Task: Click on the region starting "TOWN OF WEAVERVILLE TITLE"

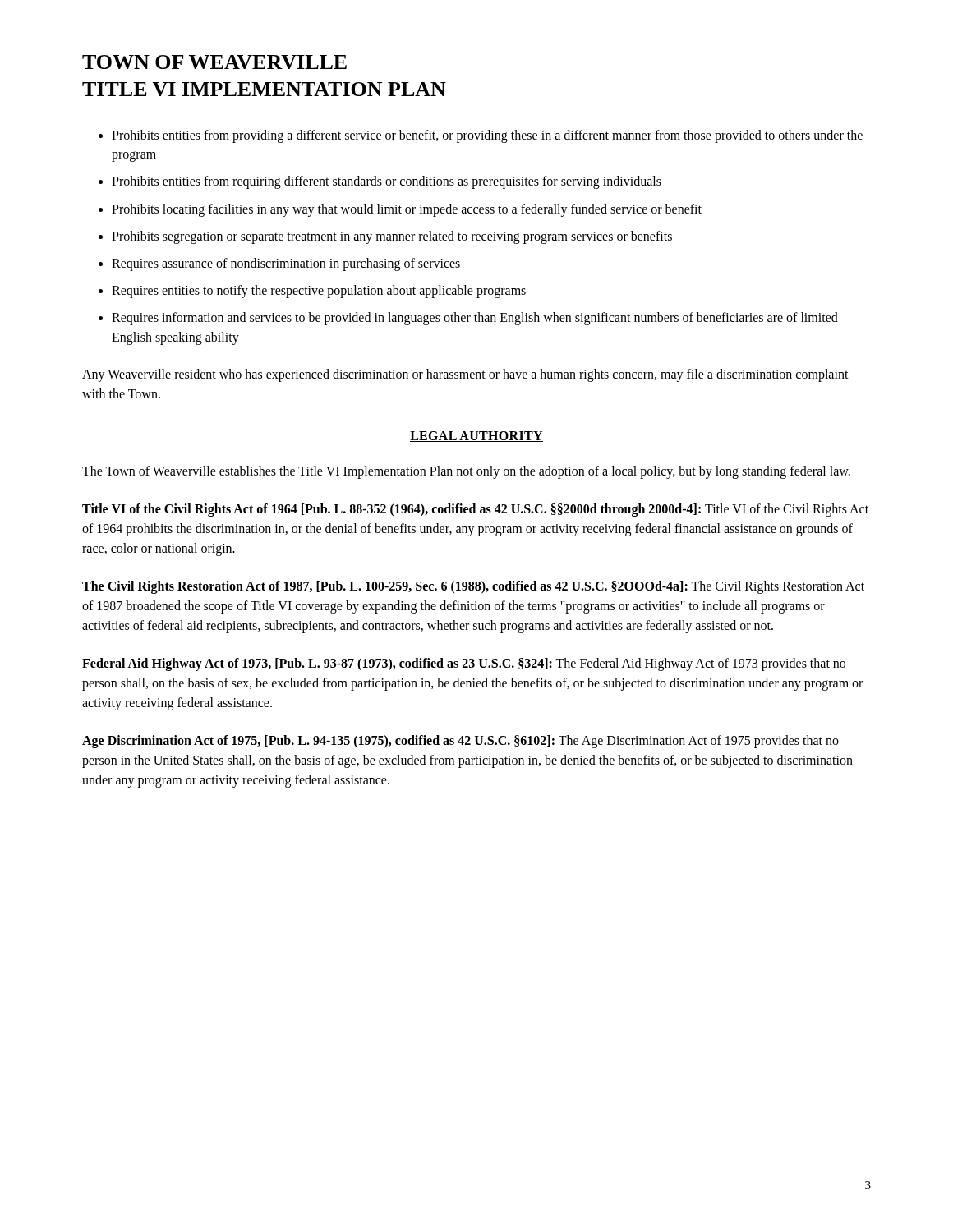Action: tap(214, 62)
